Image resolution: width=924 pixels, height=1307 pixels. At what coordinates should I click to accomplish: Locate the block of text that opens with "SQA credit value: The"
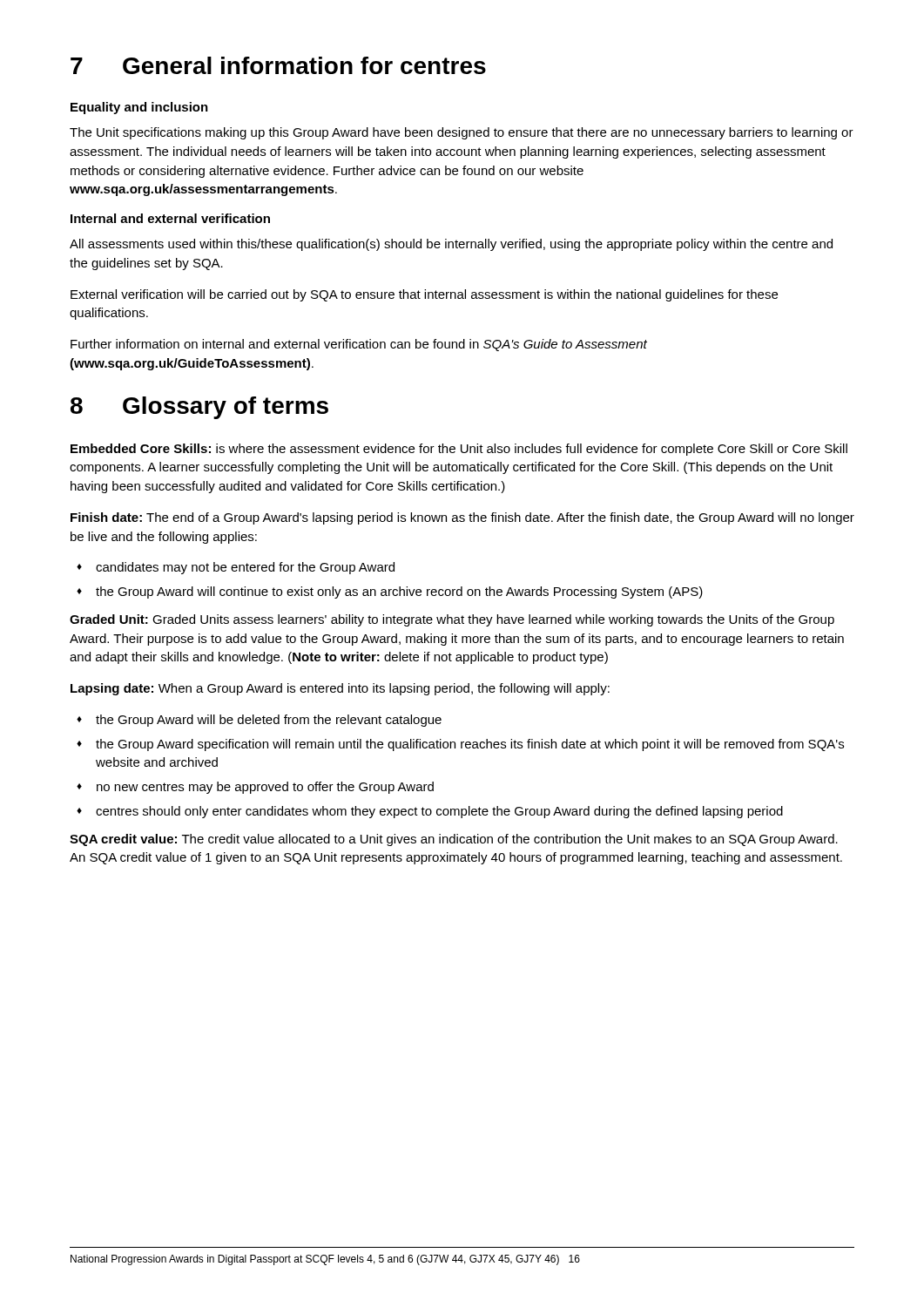(x=462, y=848)
